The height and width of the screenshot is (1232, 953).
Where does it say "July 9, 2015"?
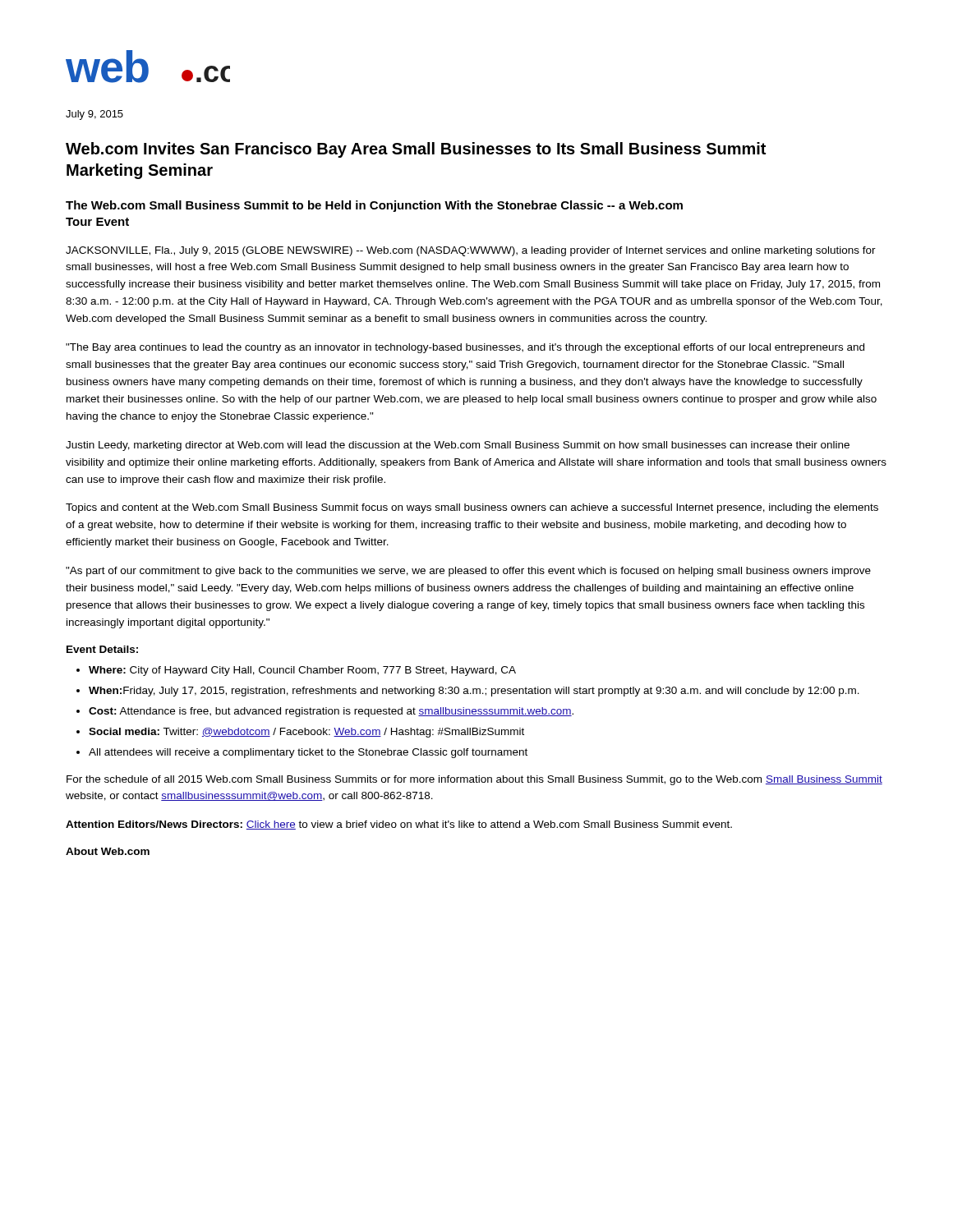95,114
